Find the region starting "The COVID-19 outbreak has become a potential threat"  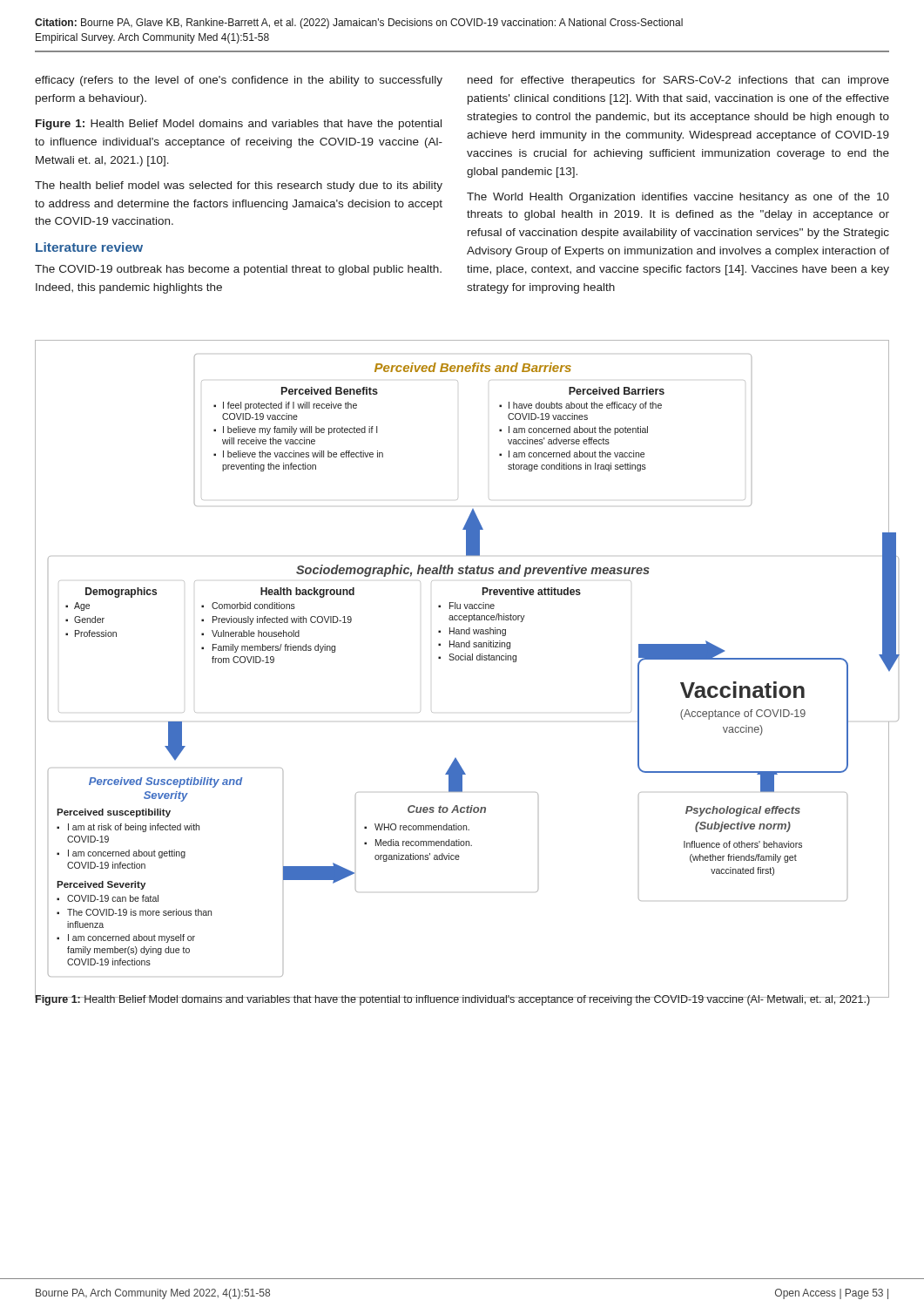tap(239, 279)
